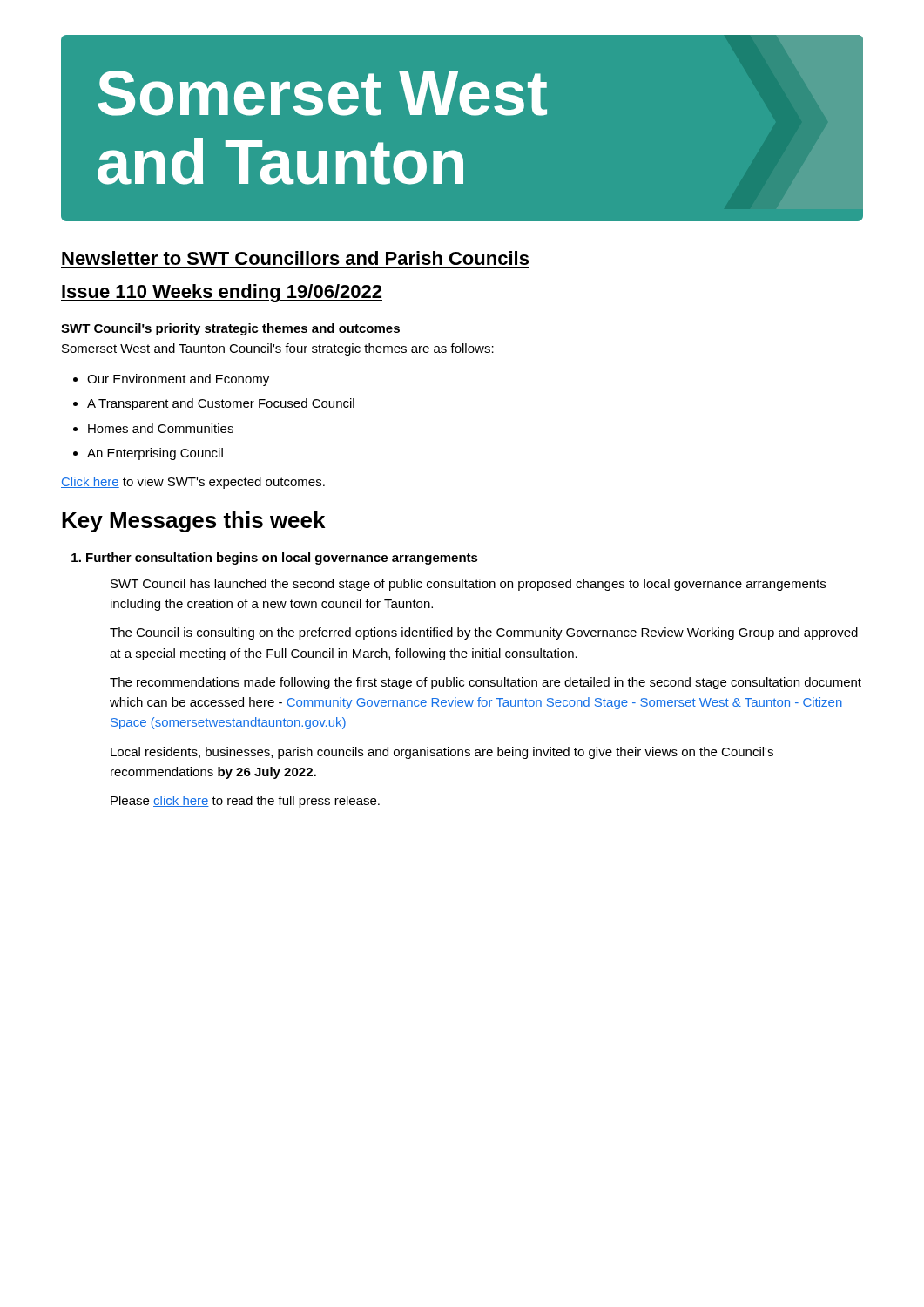
Task: Select the section header containing "Issue 110 Weeks"
Action: coord(222,292)
